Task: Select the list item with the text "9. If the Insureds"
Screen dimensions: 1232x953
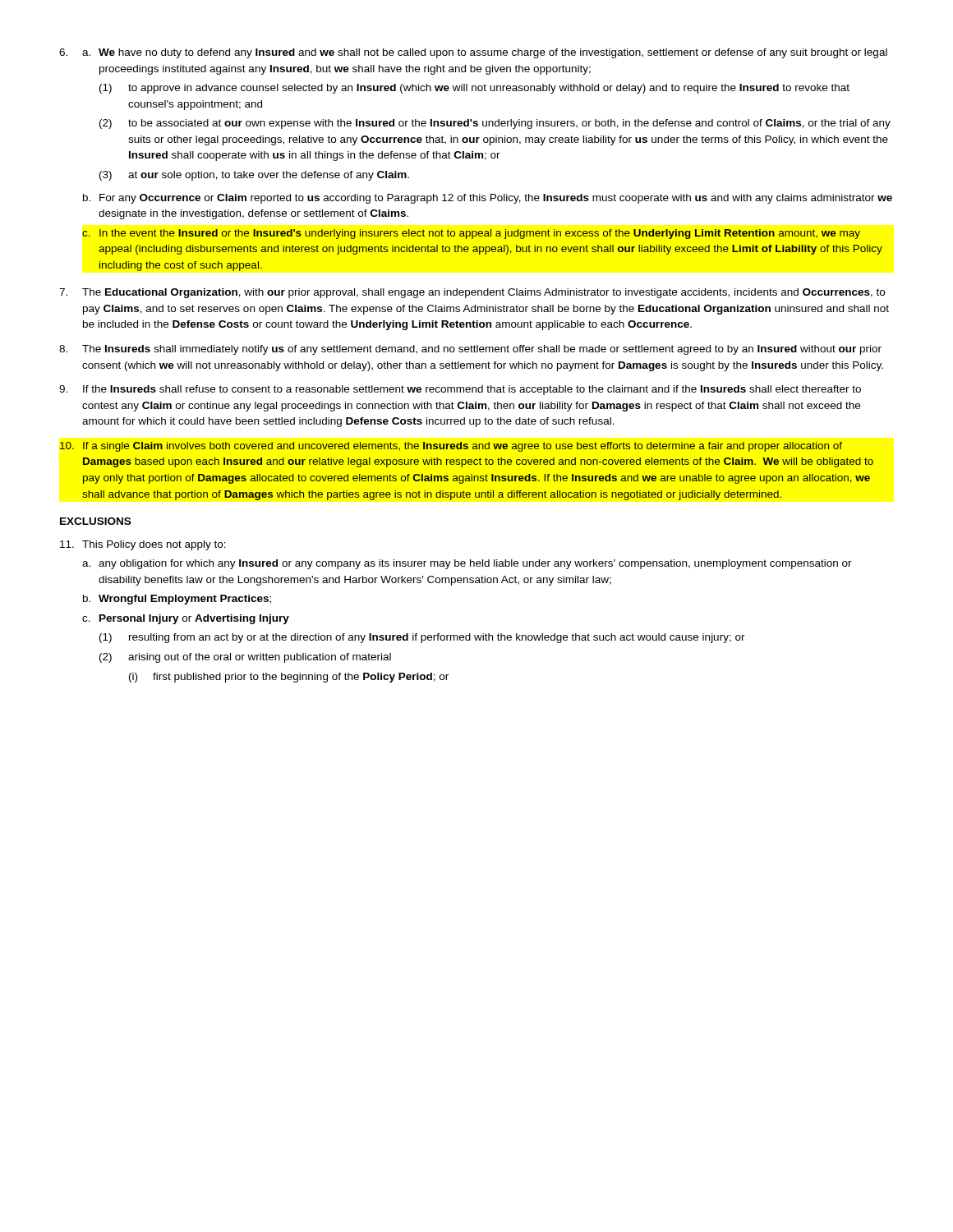Action: [476, 405]
